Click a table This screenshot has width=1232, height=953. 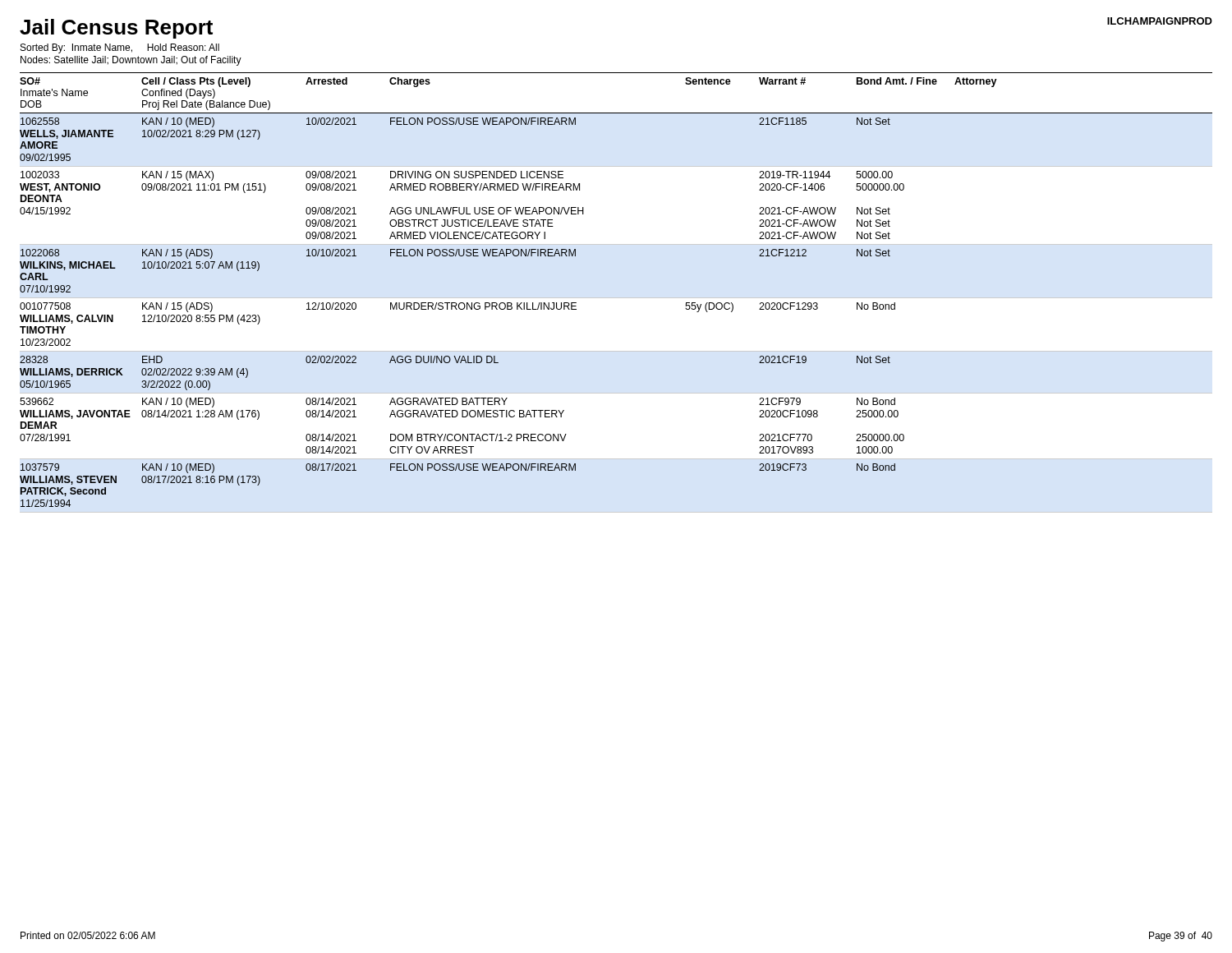(x=616, y=292)
